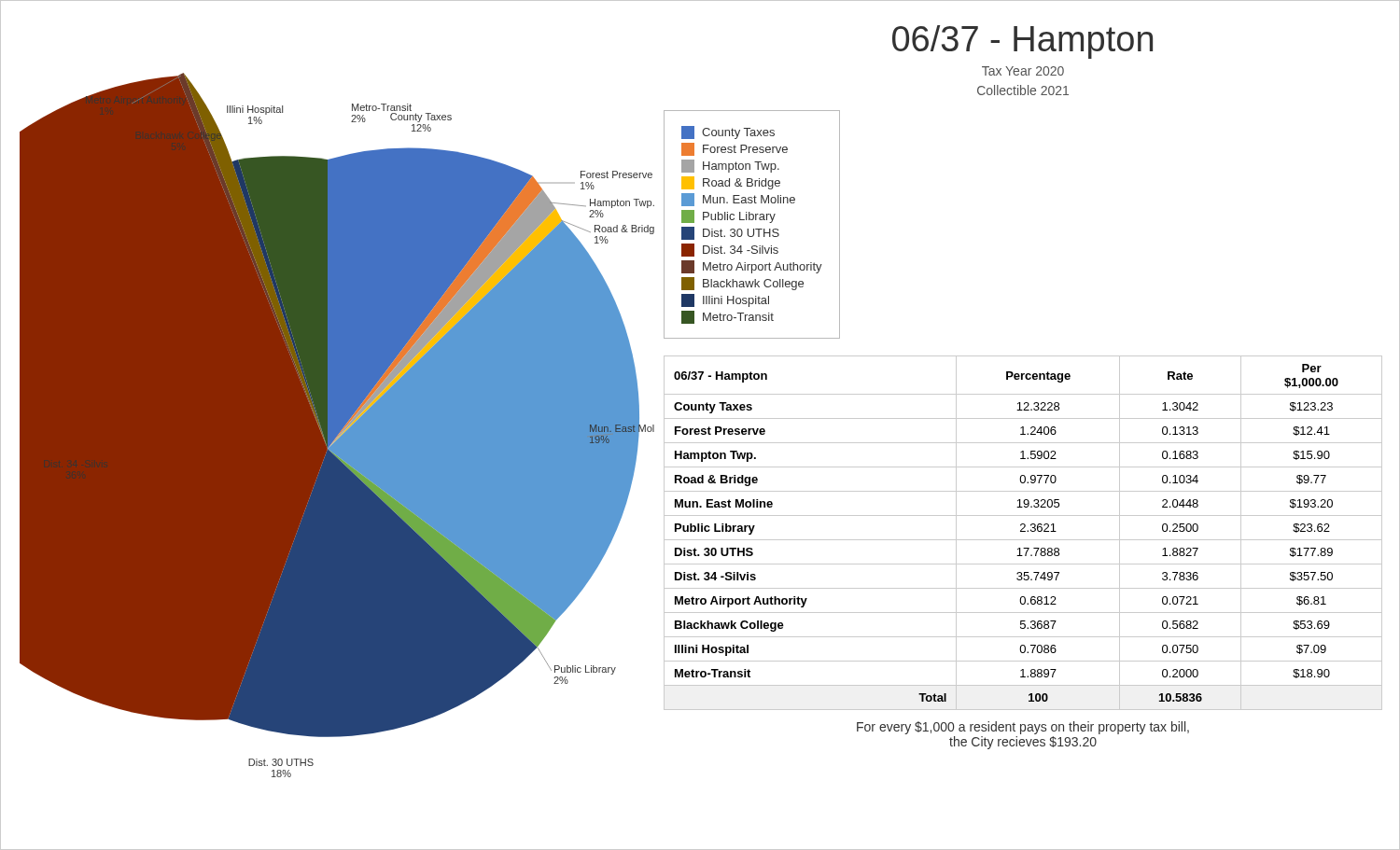
Task: Find the block starting "For every $1,000 a"
Action: coord(1023,734)
